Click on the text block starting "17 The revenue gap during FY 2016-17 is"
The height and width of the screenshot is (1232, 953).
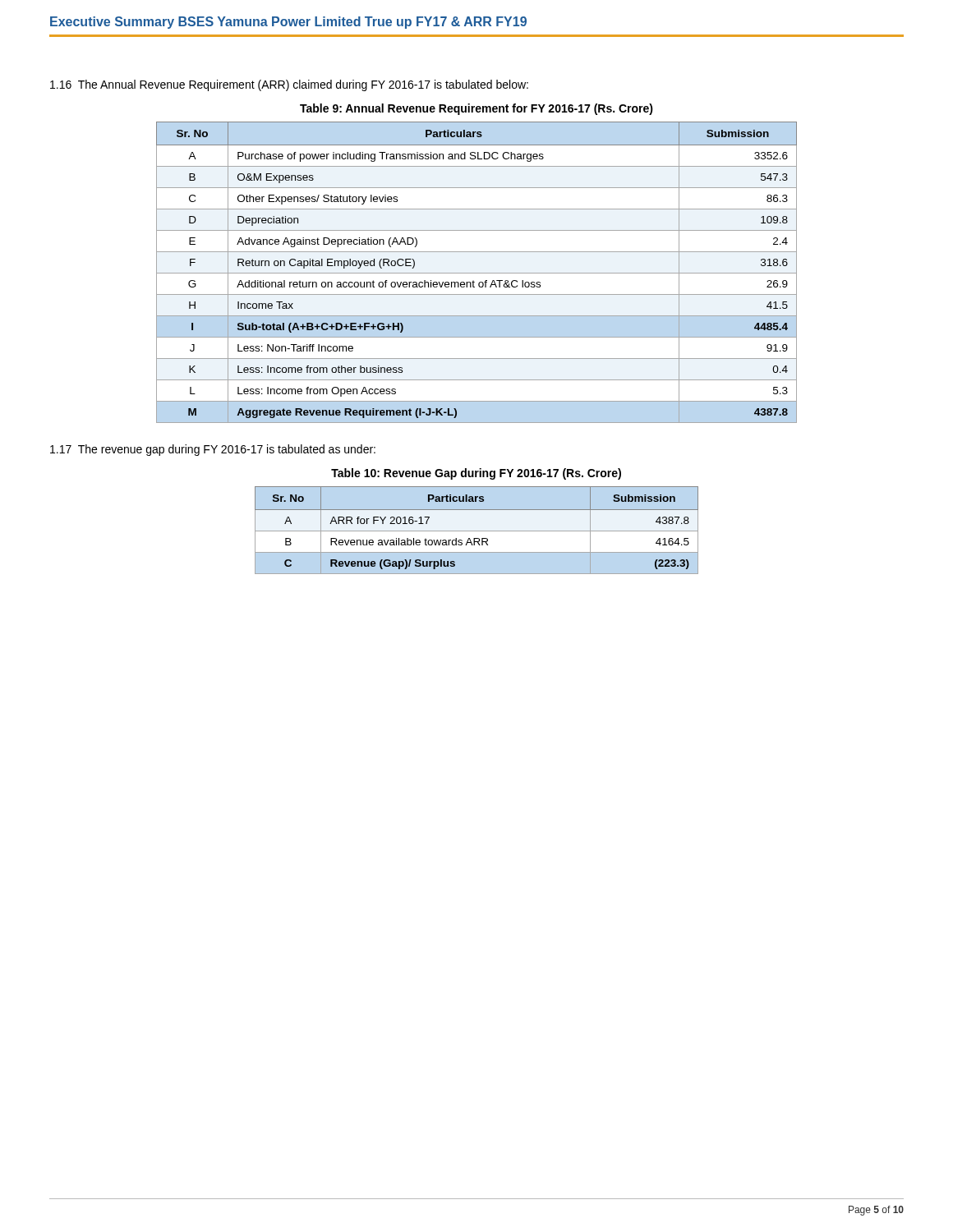tap(213, 449)
